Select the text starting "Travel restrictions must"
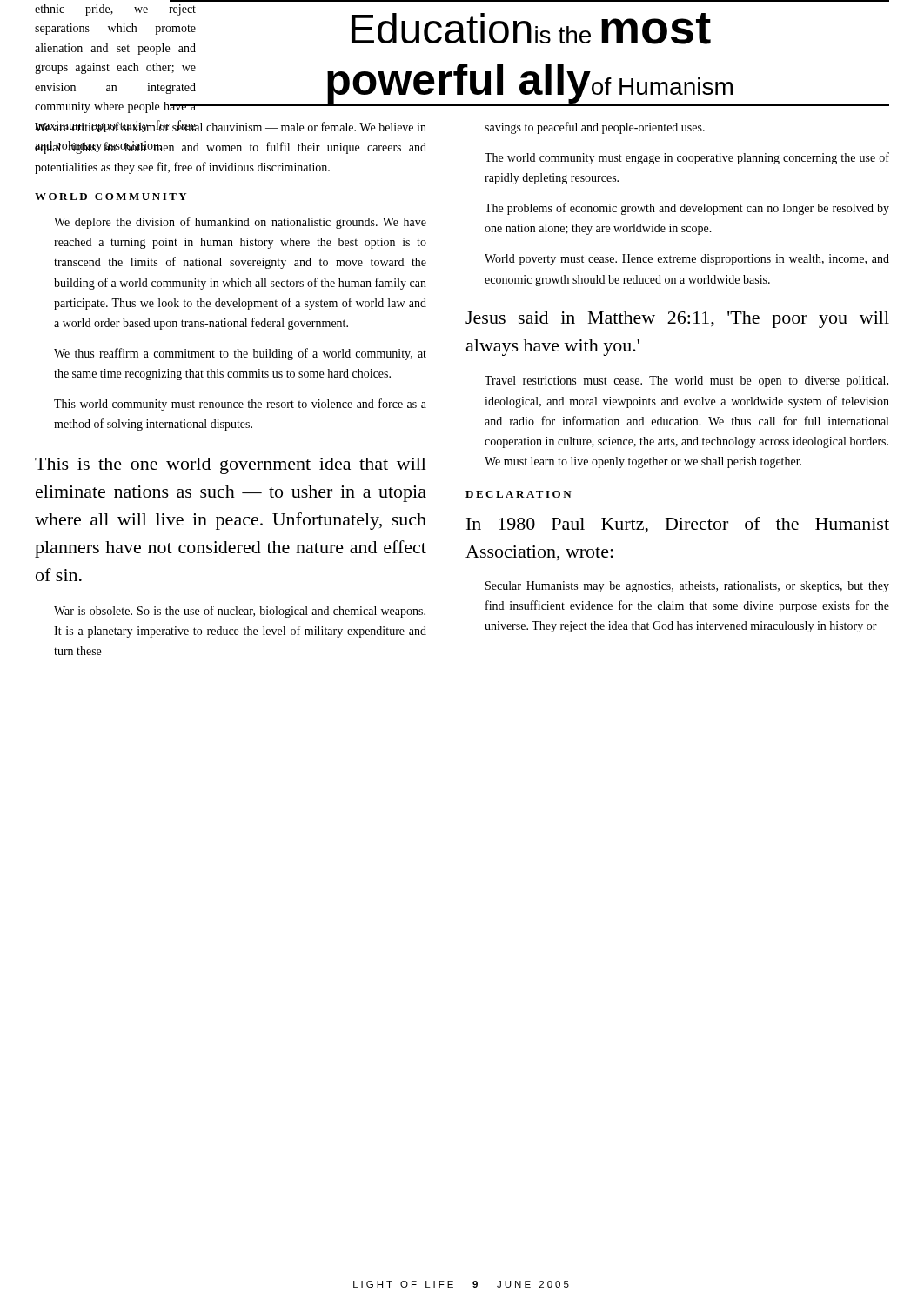 687,421
